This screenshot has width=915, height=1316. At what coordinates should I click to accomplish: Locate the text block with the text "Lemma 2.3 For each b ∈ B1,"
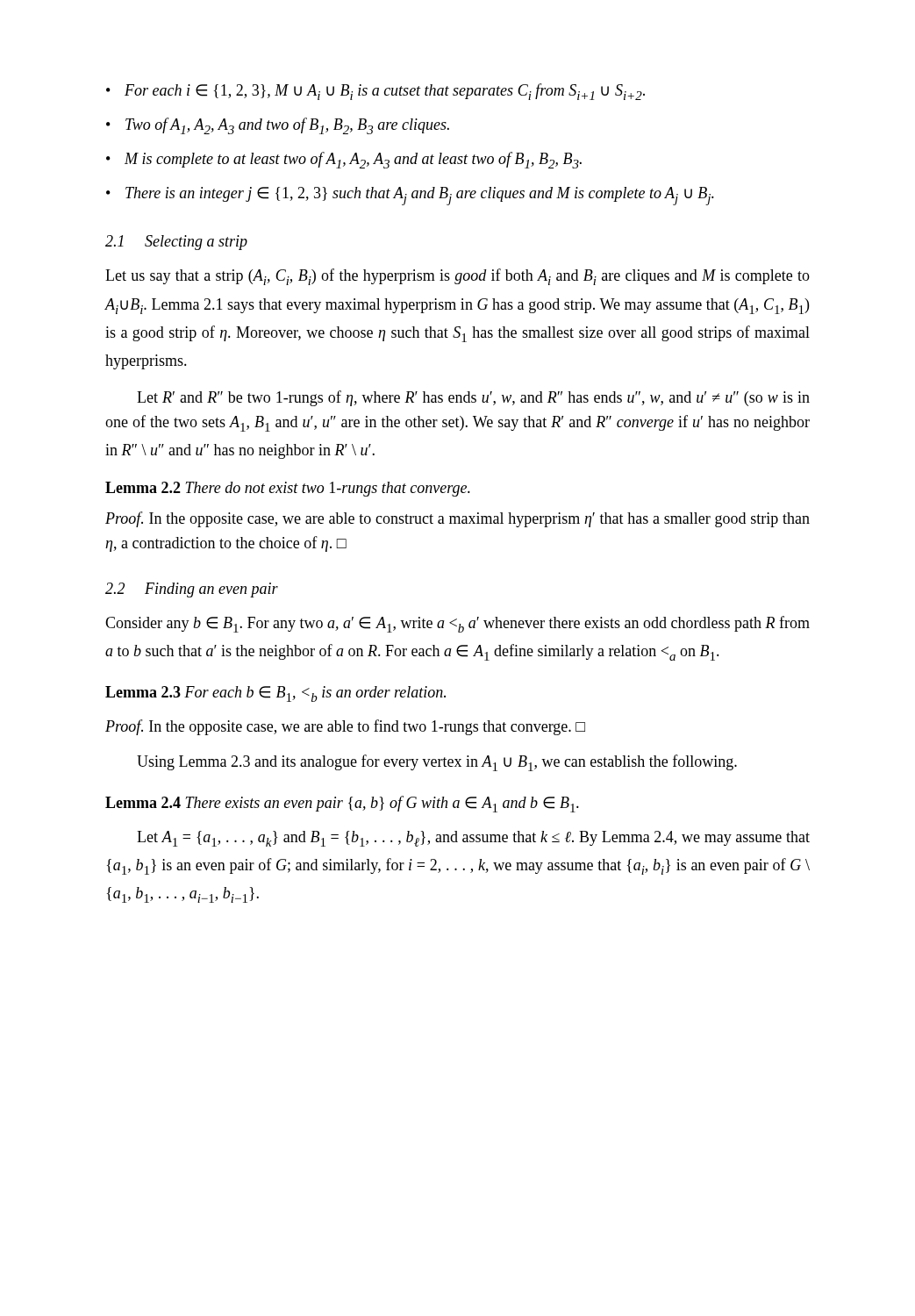[x=276, y=694]
